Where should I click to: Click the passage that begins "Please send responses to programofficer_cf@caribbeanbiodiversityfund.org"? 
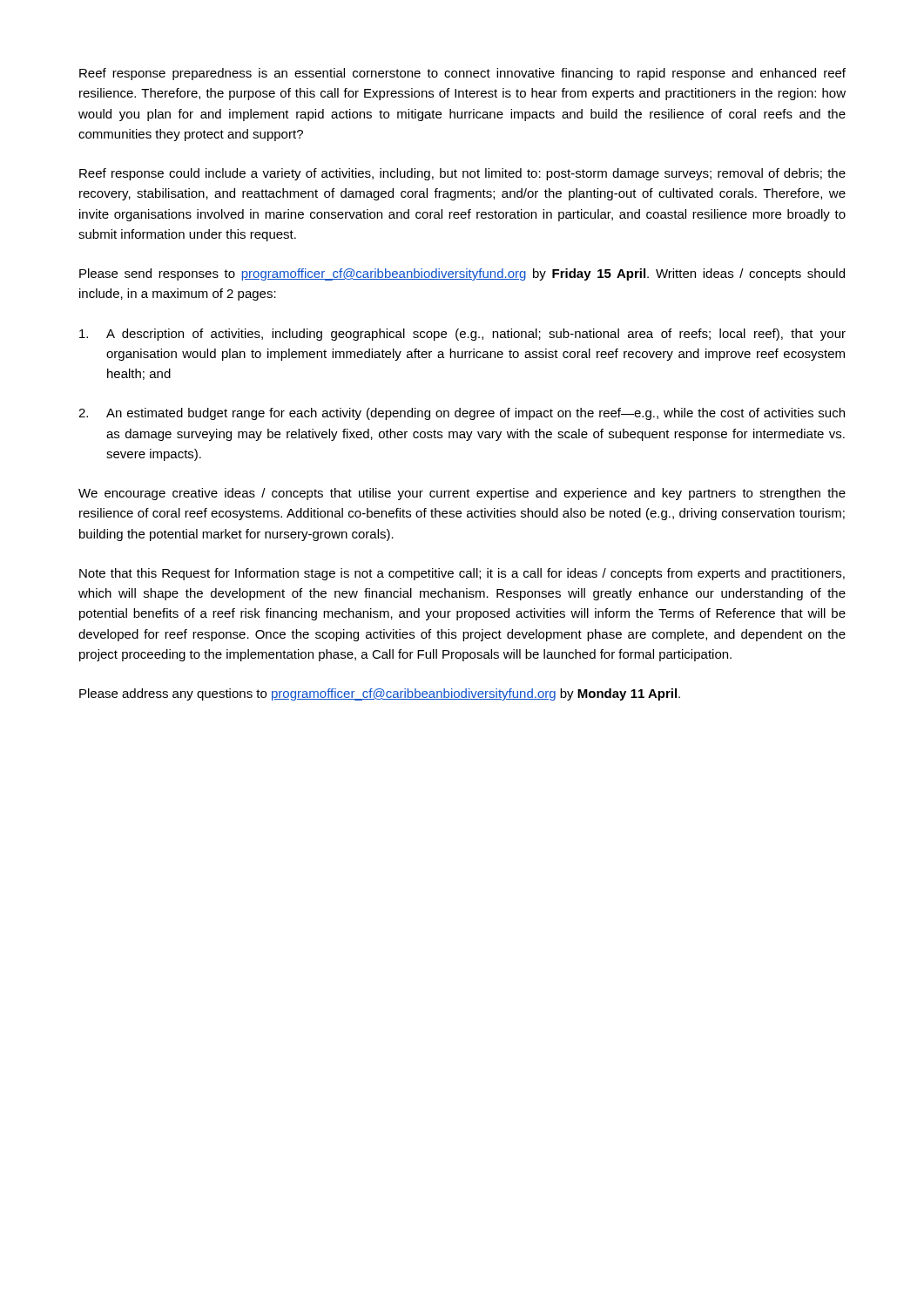coord(462,283)
